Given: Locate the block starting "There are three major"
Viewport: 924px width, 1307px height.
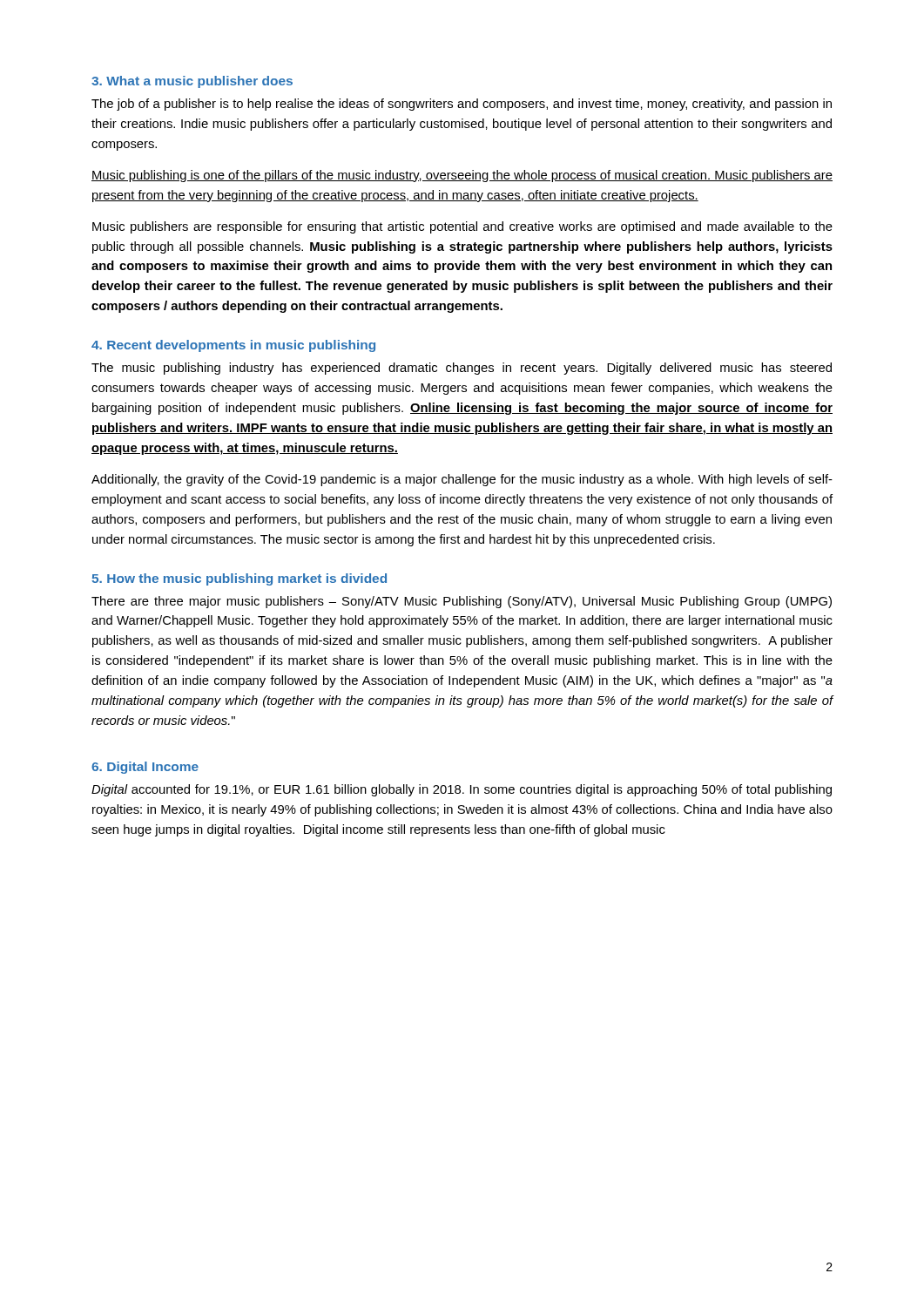Looking at the screenshot, I should coord(462,661).
